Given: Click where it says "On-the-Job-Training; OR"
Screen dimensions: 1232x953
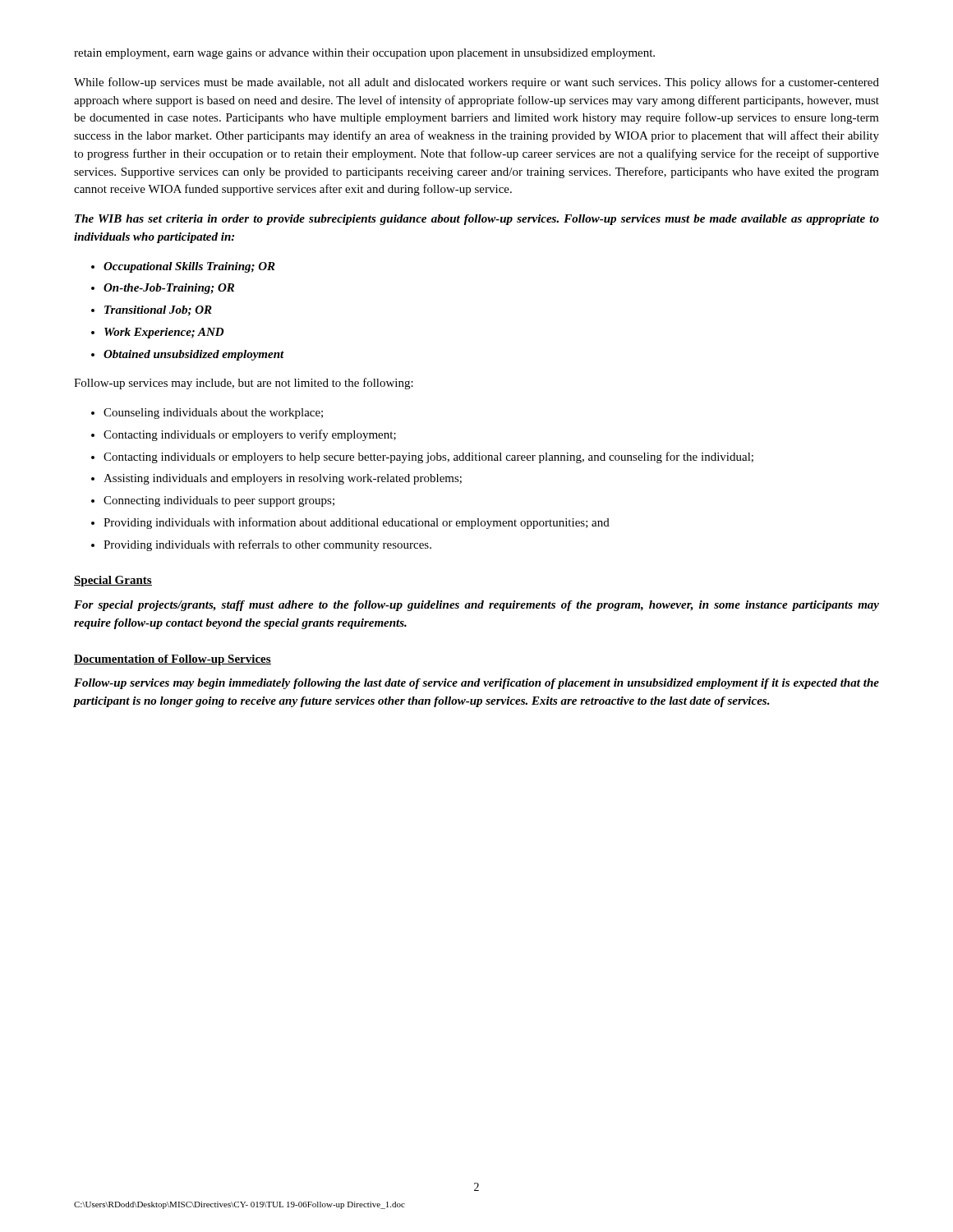Looking at the screenshot, I should pyautogui.click(x=169, y=288).
